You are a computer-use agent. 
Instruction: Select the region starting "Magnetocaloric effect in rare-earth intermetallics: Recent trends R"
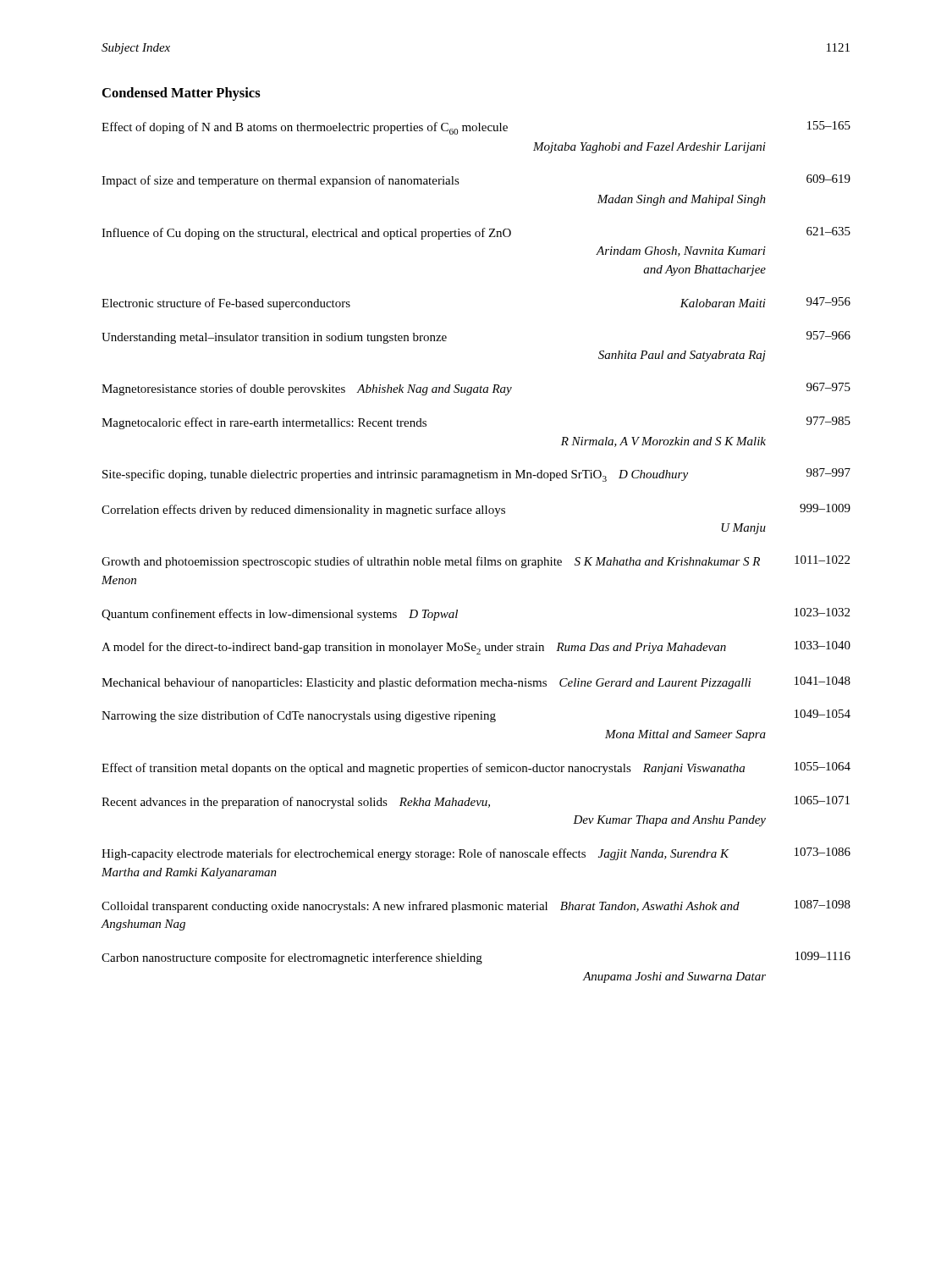coord(259,423)
